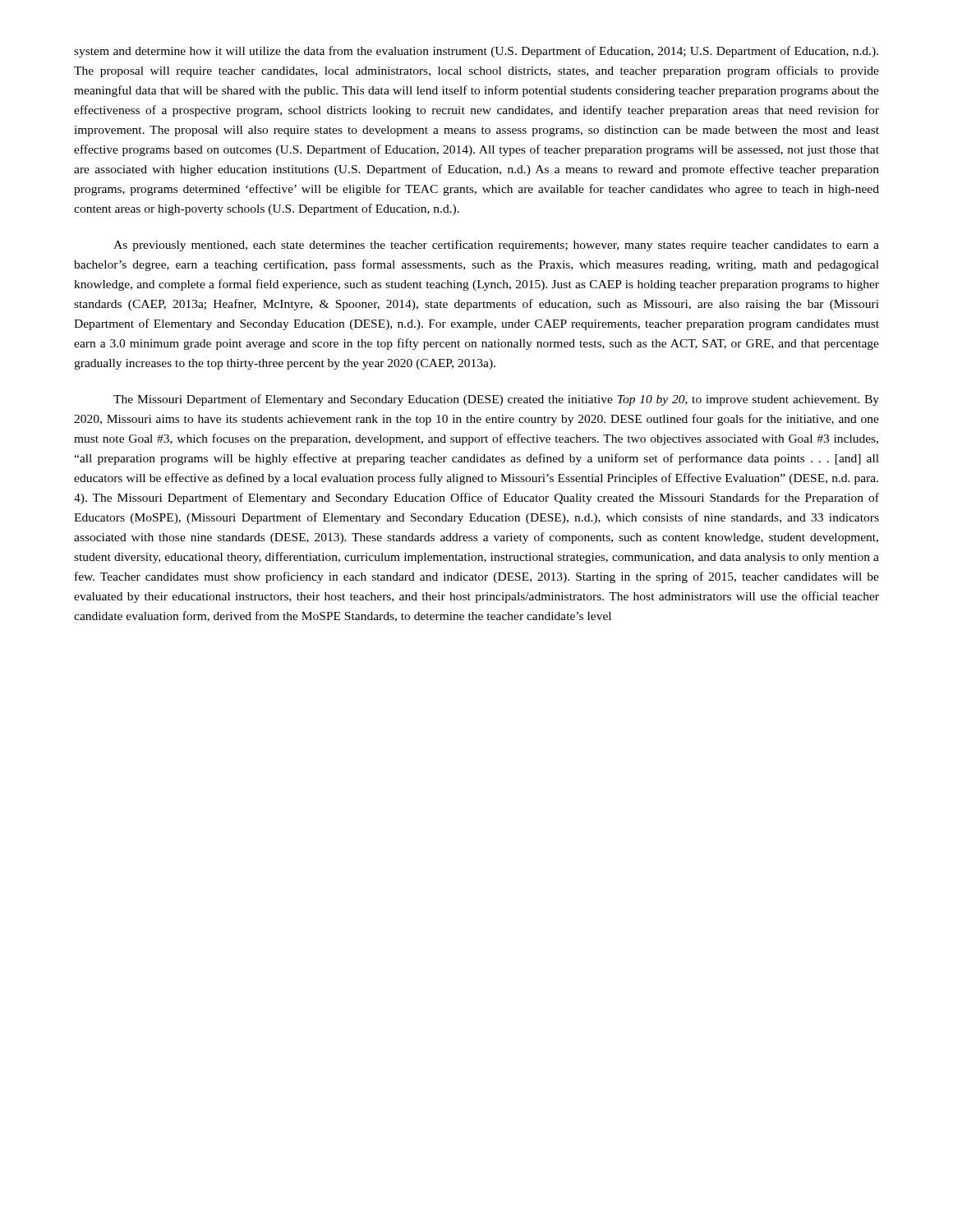Point to the region starting "system and determine how it"
The width and height of the screenshot is (953, 1232).
click(476, 130)
